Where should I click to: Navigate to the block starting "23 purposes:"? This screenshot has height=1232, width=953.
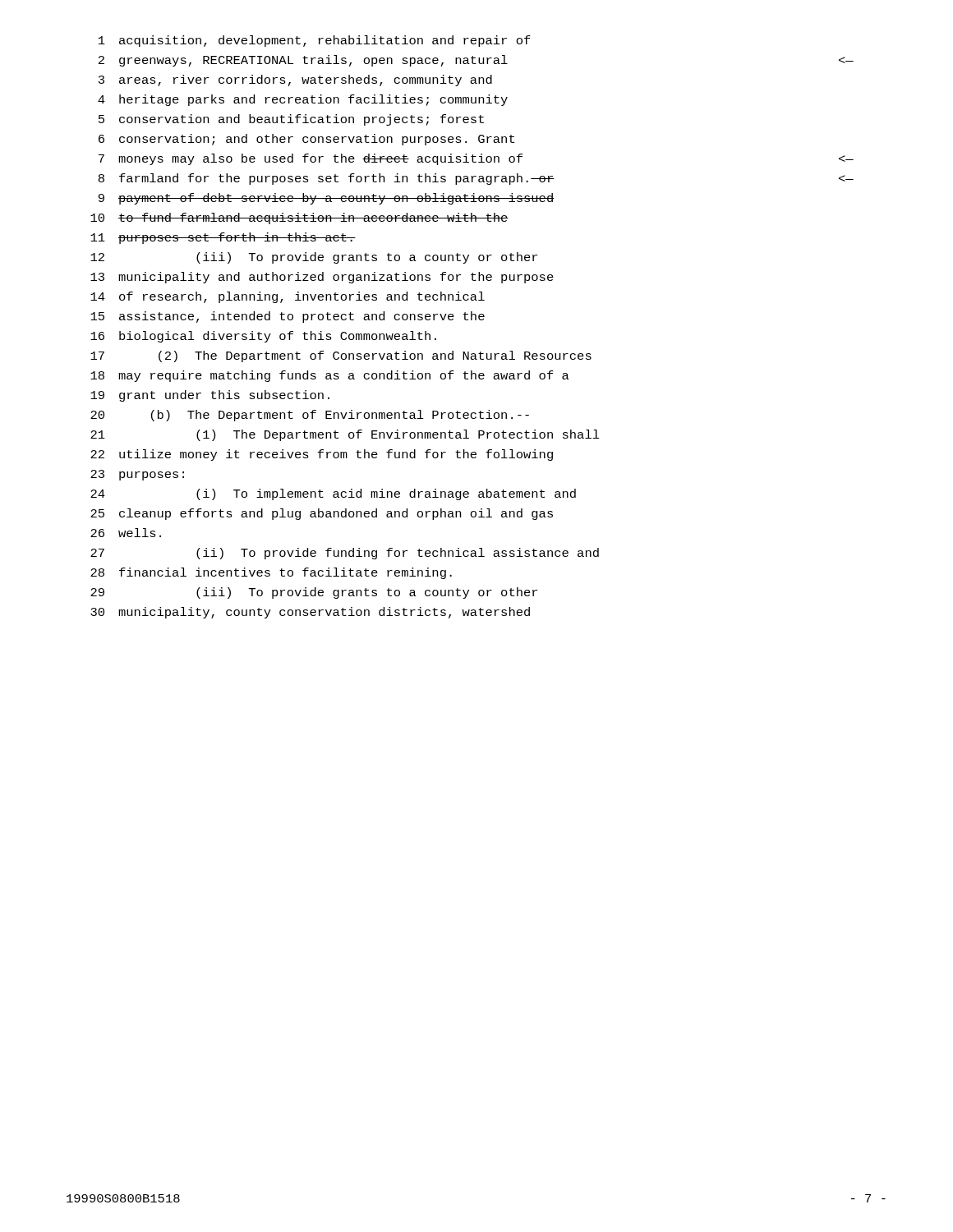click(137, 475)
